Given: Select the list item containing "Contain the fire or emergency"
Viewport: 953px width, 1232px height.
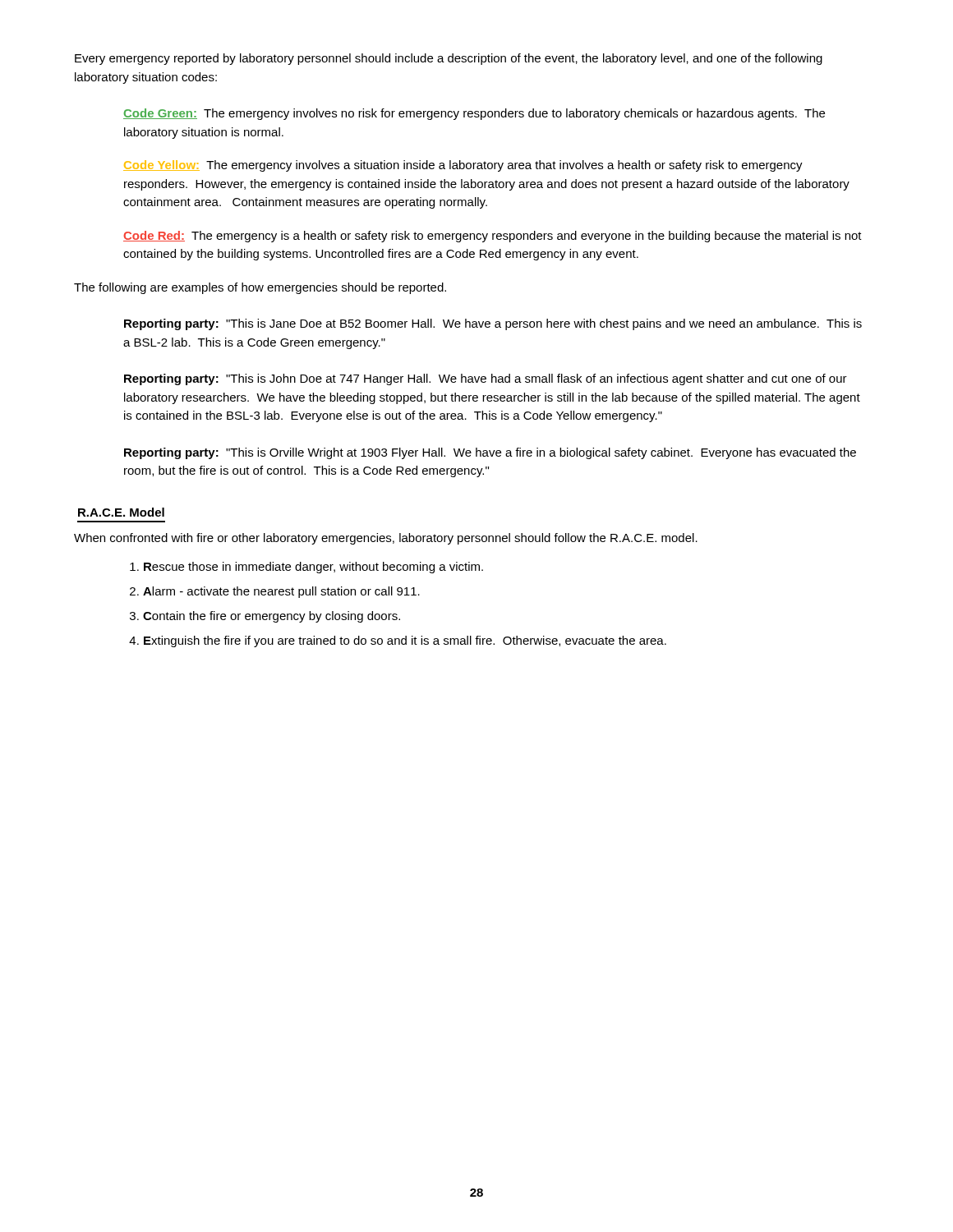Looking at the screenshot, I should click(x=272, y=616).
